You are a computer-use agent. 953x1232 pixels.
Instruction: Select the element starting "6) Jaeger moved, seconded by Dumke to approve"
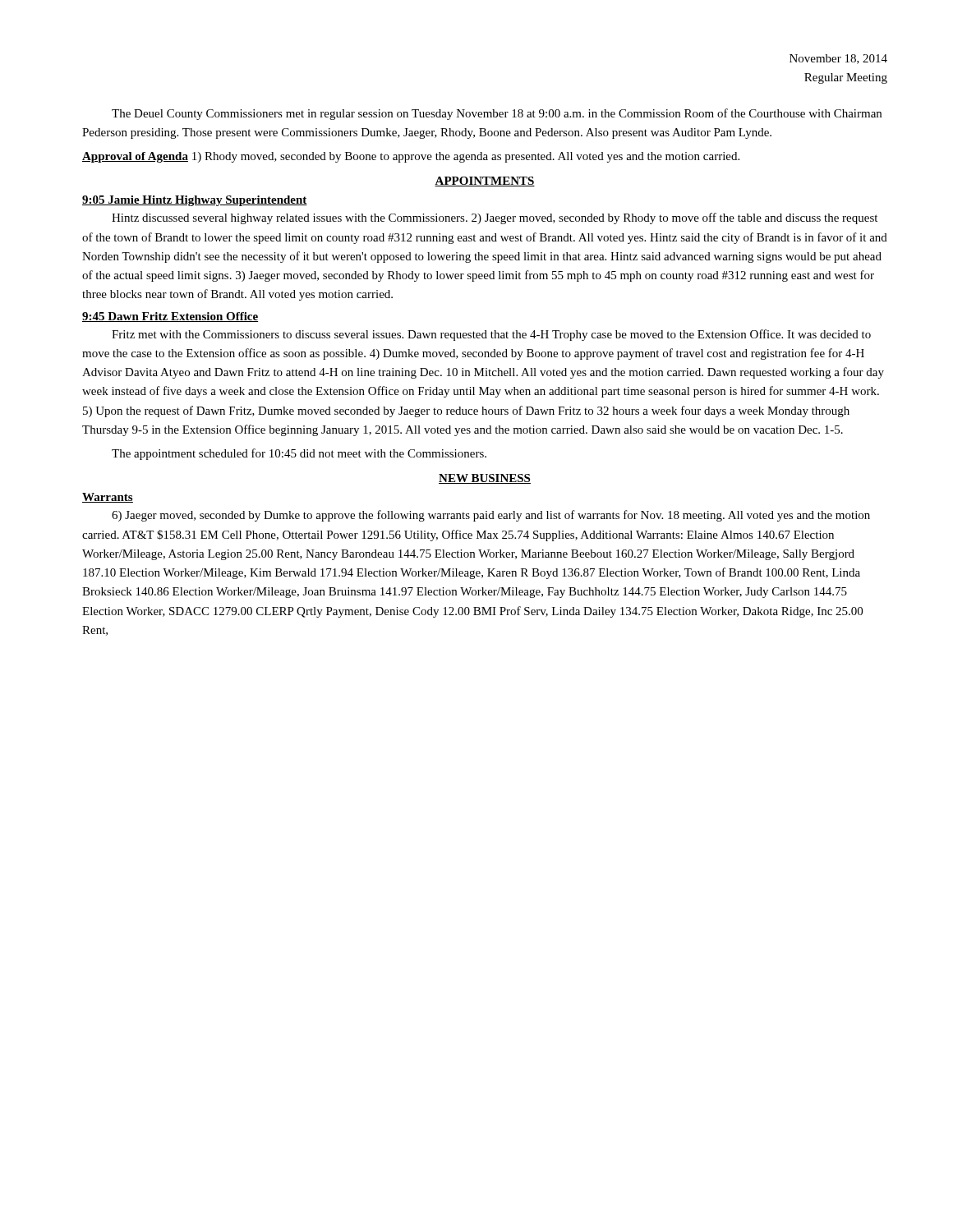485,573
